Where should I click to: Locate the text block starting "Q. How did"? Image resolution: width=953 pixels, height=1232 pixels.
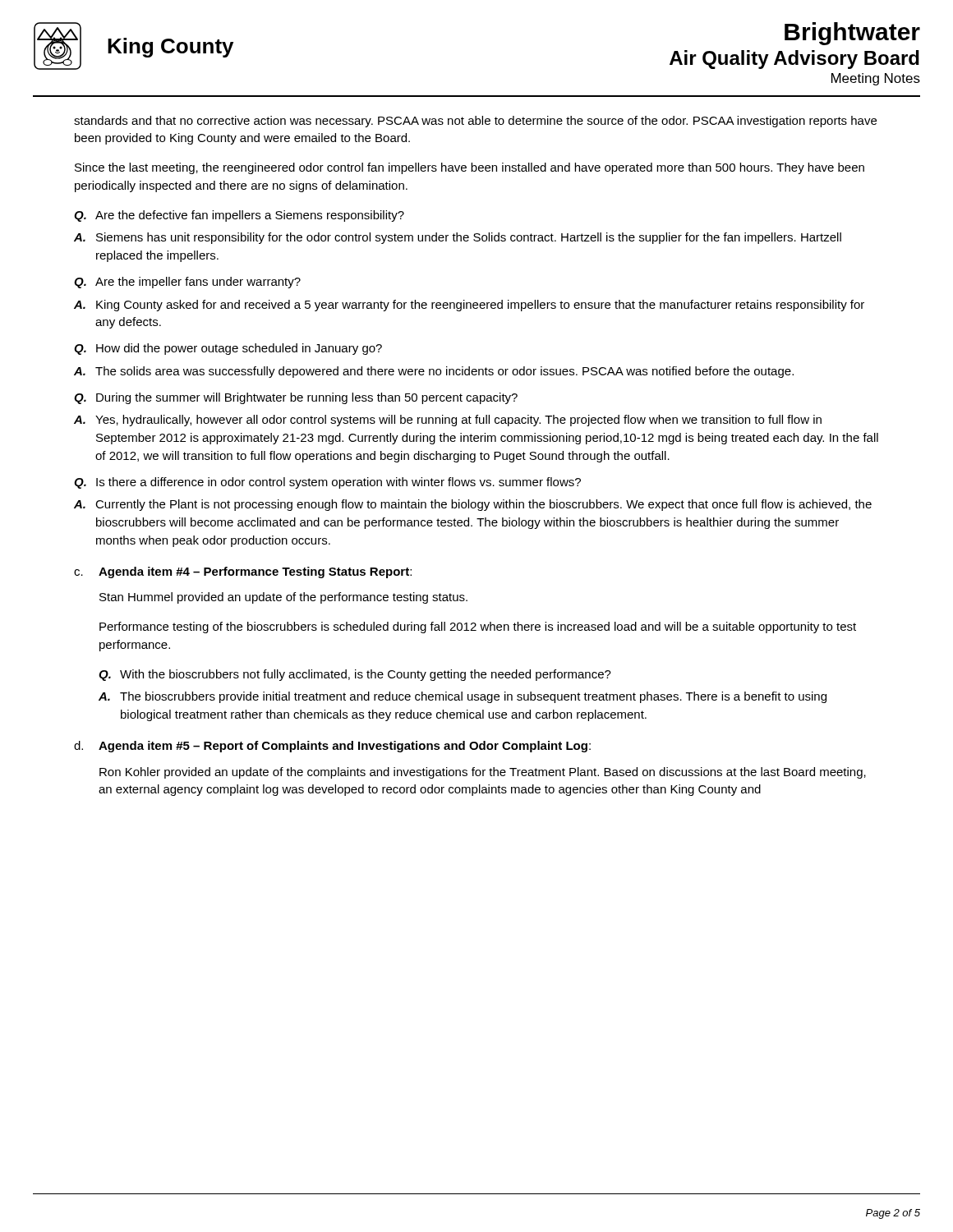[x=228, y=349]
